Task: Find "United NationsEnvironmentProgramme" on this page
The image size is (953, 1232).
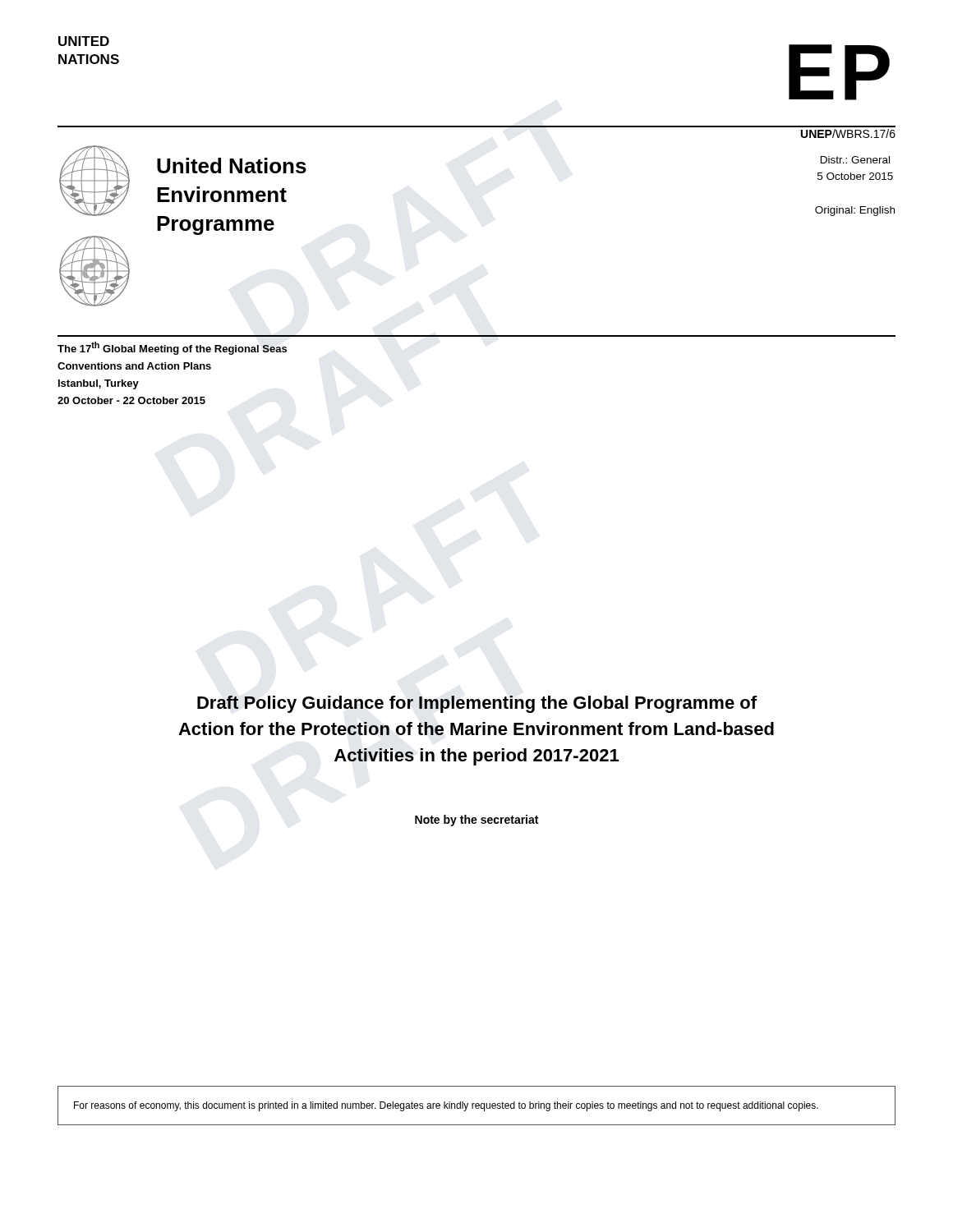Action: click(x=231, y=195)
